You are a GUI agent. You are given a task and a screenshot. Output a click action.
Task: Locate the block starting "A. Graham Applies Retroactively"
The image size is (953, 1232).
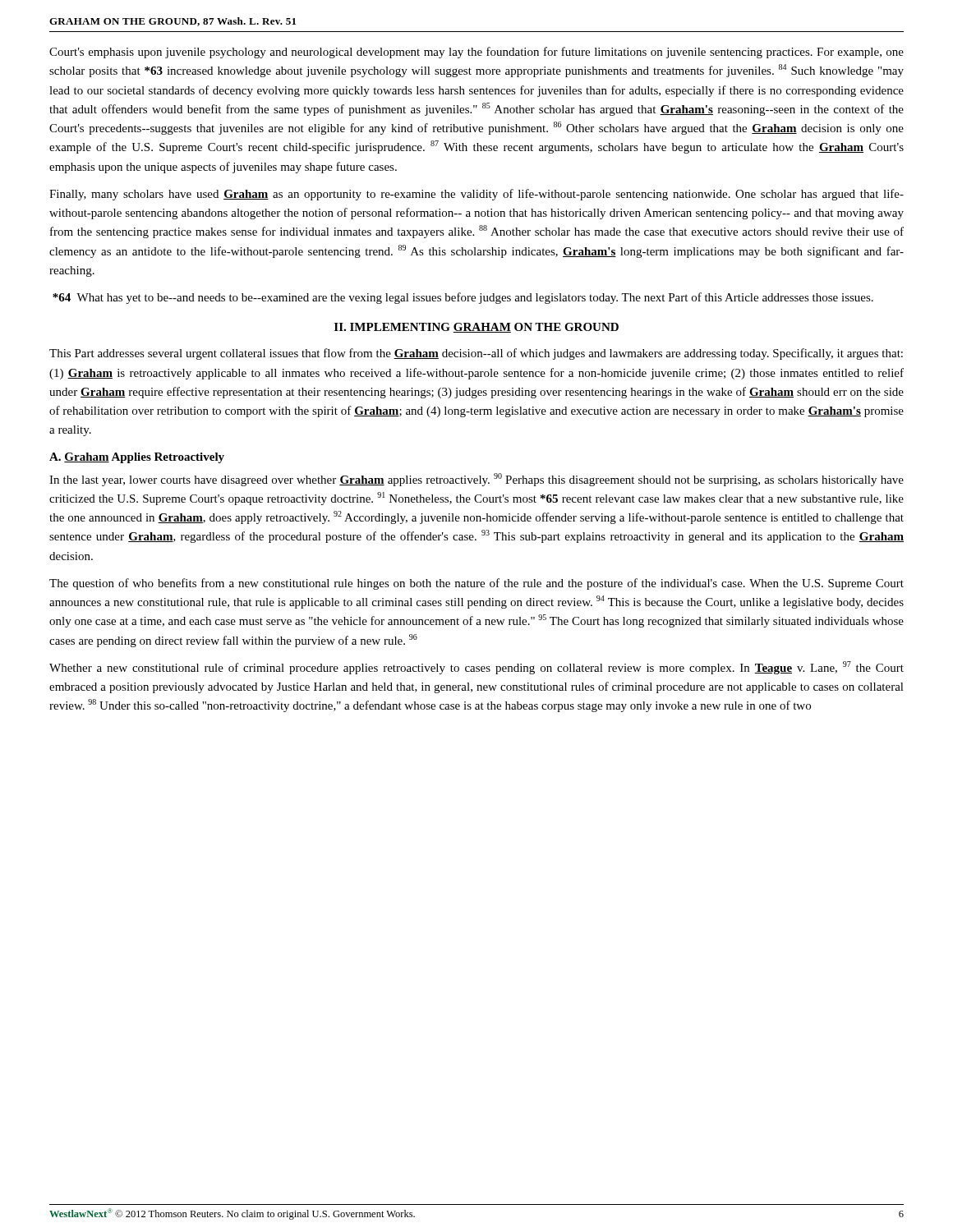[137, 456]
